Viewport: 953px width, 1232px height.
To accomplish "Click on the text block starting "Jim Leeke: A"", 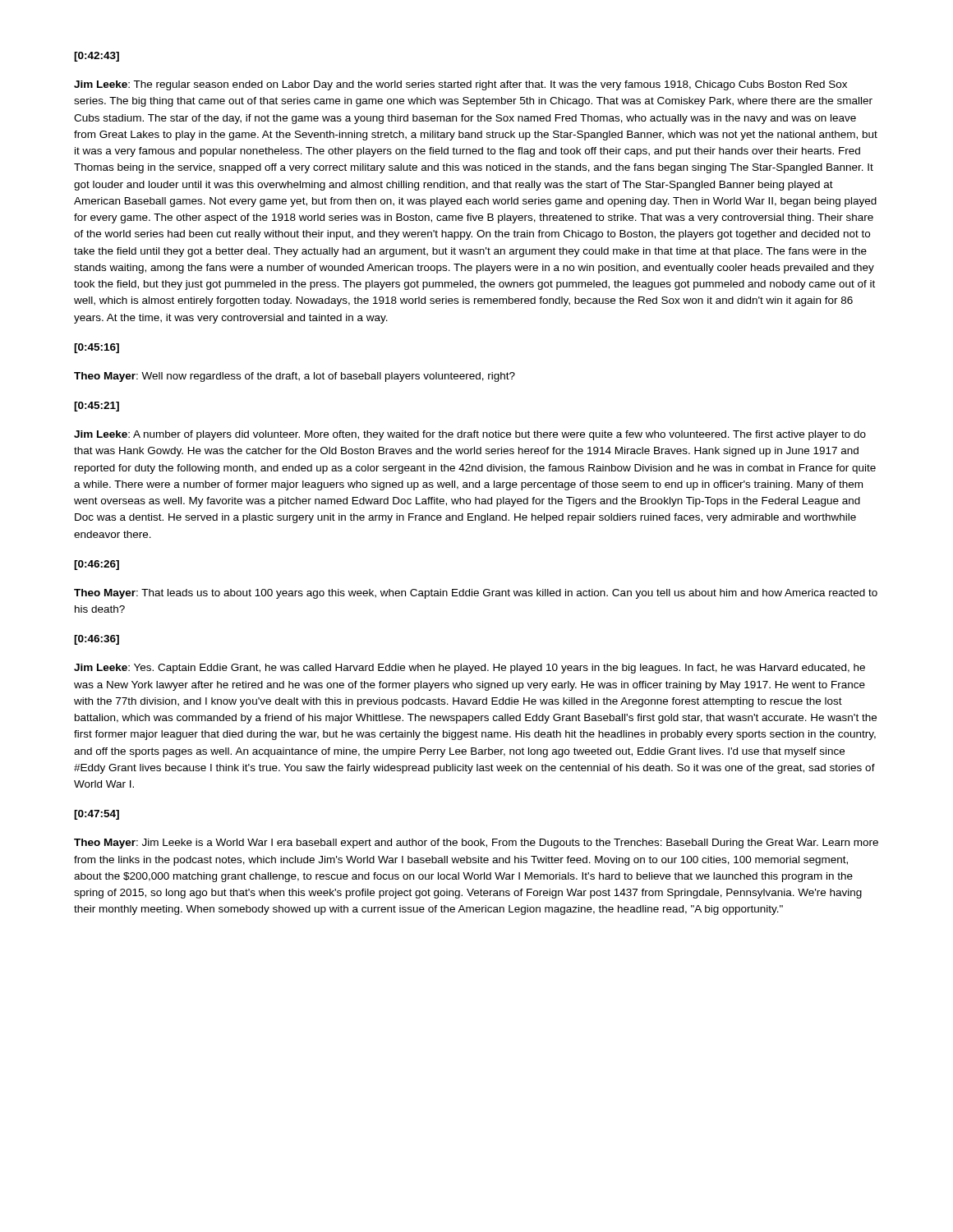I will [x=476, y=484].
